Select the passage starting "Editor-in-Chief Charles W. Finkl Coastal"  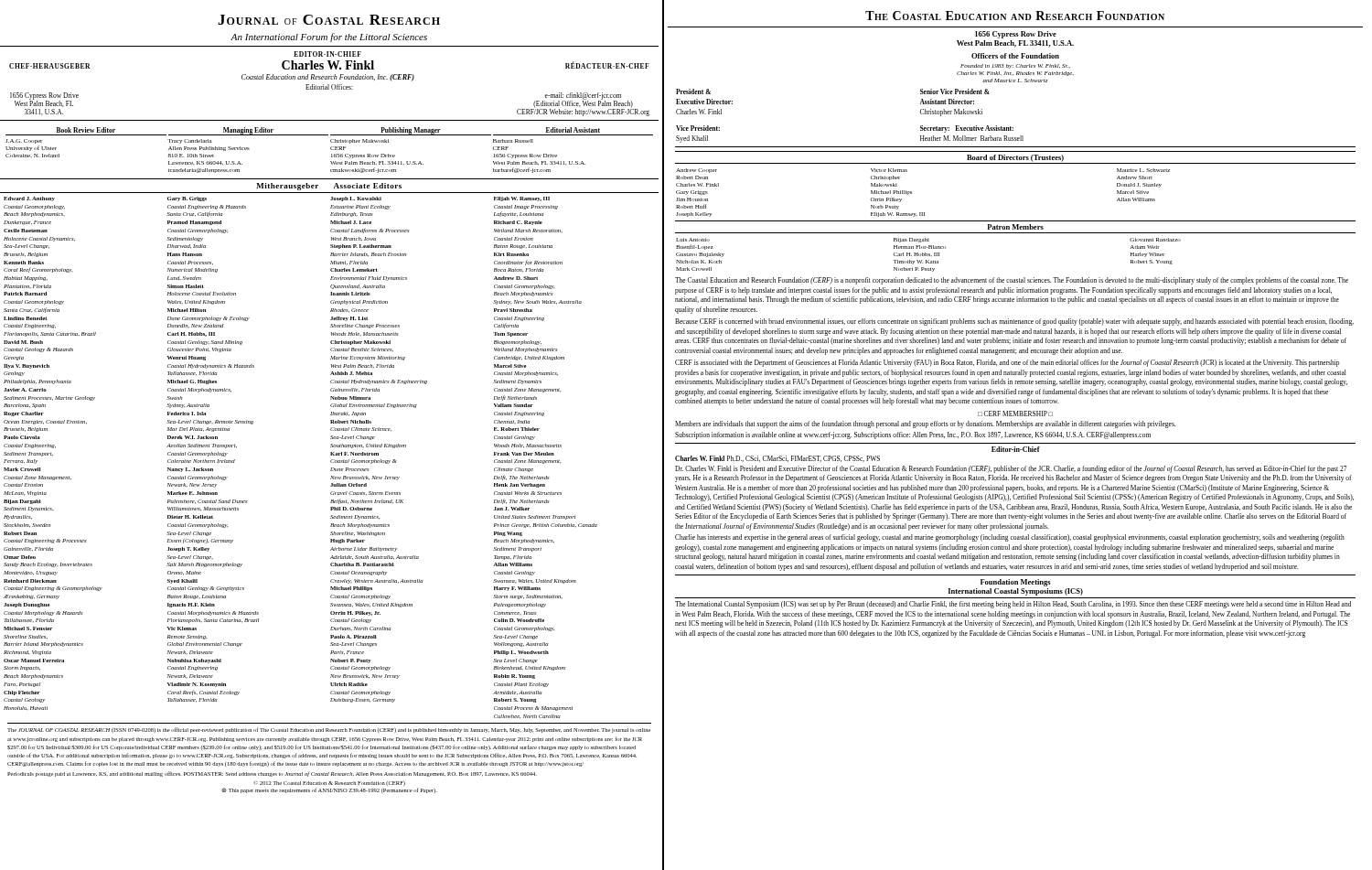tap(328, 66)
